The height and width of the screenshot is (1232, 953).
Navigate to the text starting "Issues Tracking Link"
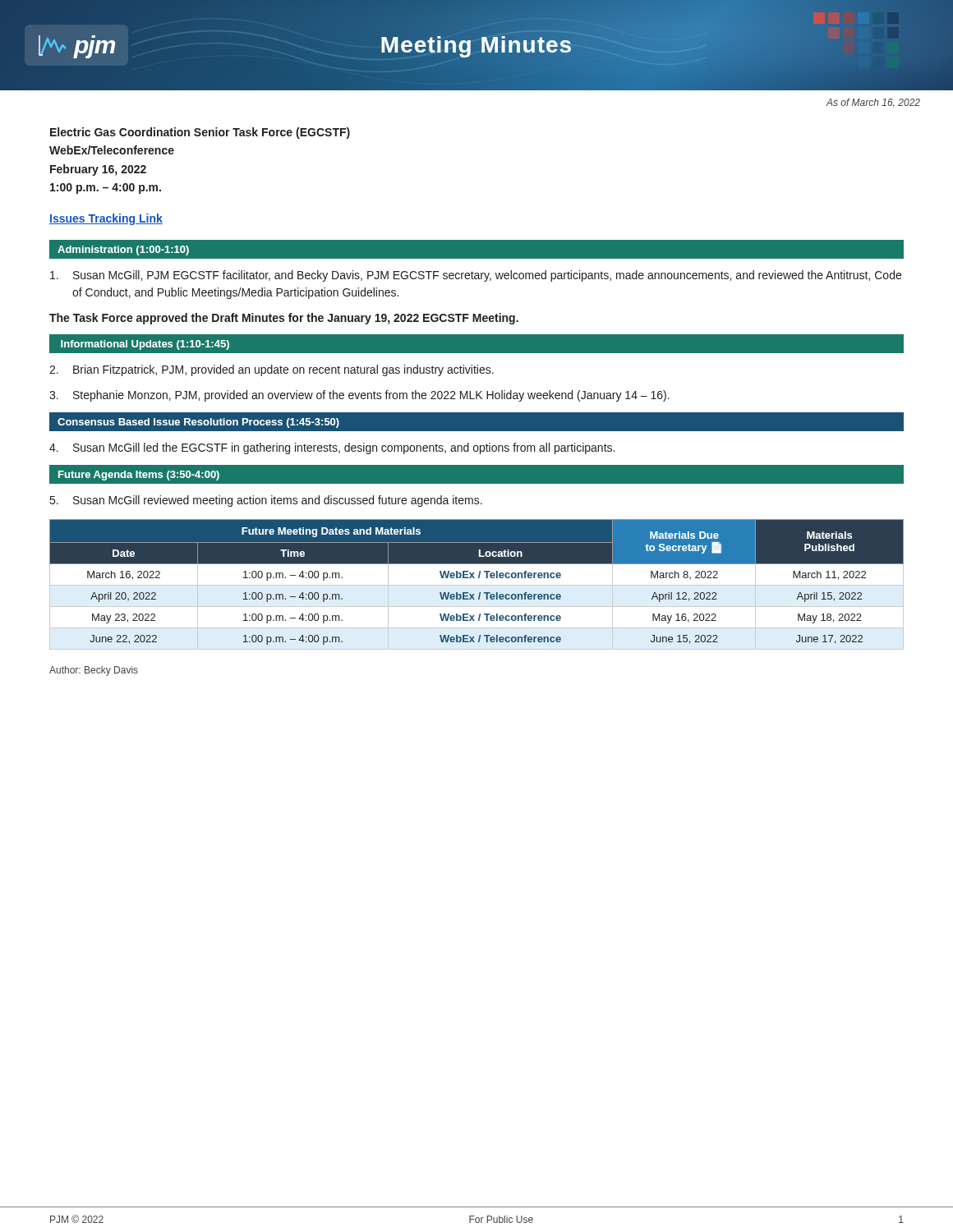(106, 218)
